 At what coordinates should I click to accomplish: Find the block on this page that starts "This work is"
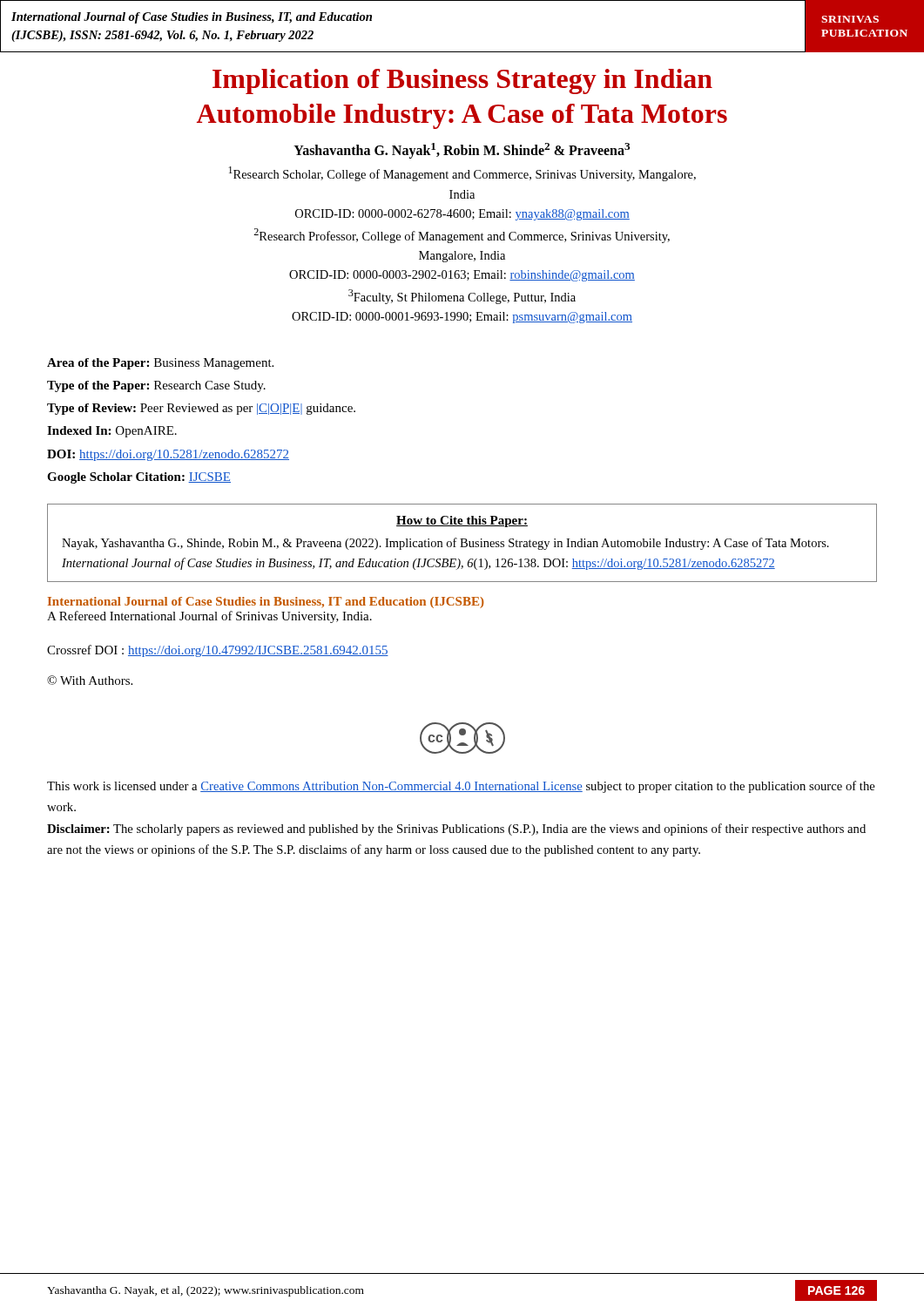click(x=461, y=818)
